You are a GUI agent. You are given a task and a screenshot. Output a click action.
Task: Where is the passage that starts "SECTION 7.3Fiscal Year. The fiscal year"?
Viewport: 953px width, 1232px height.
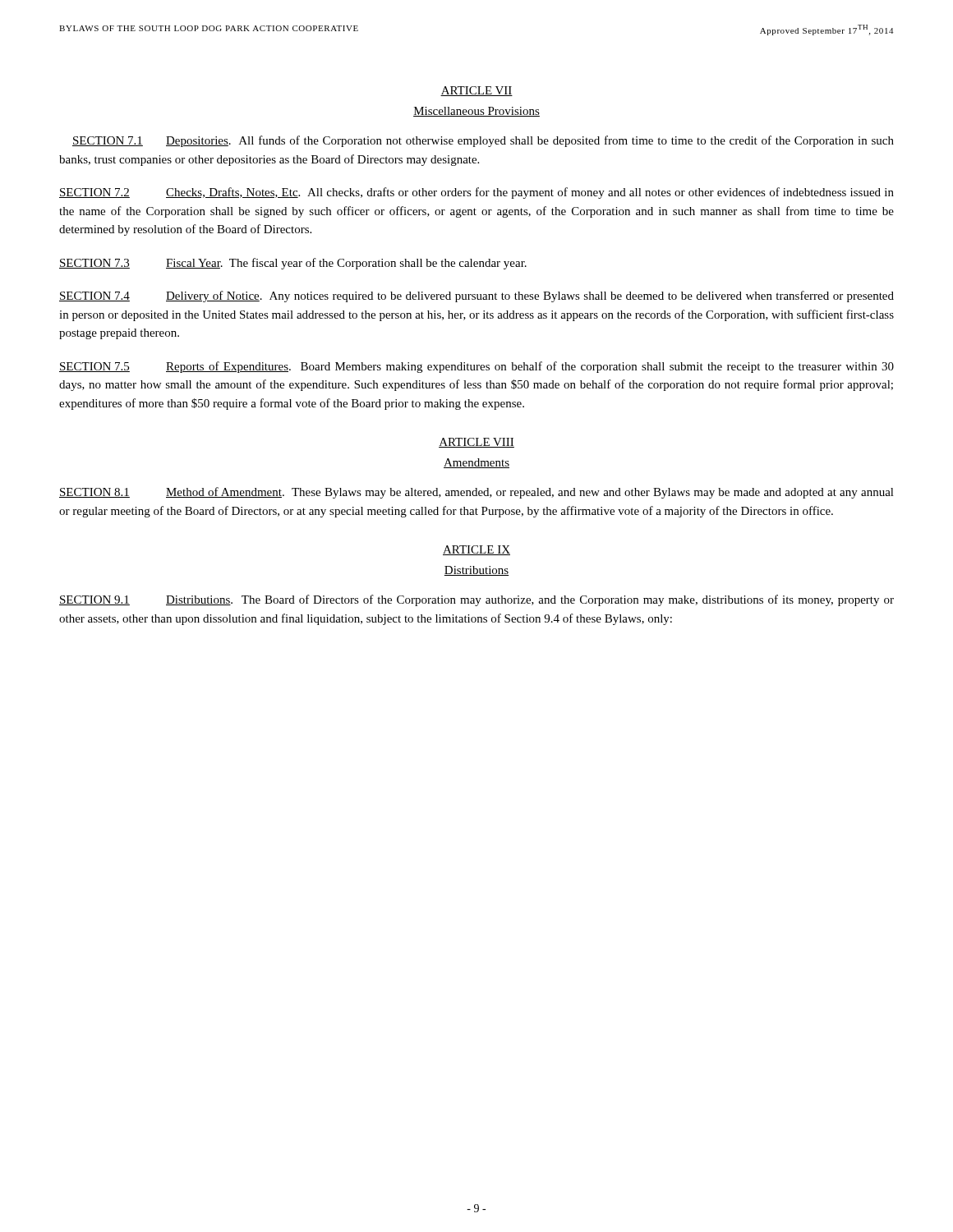[x=293, y=263]
